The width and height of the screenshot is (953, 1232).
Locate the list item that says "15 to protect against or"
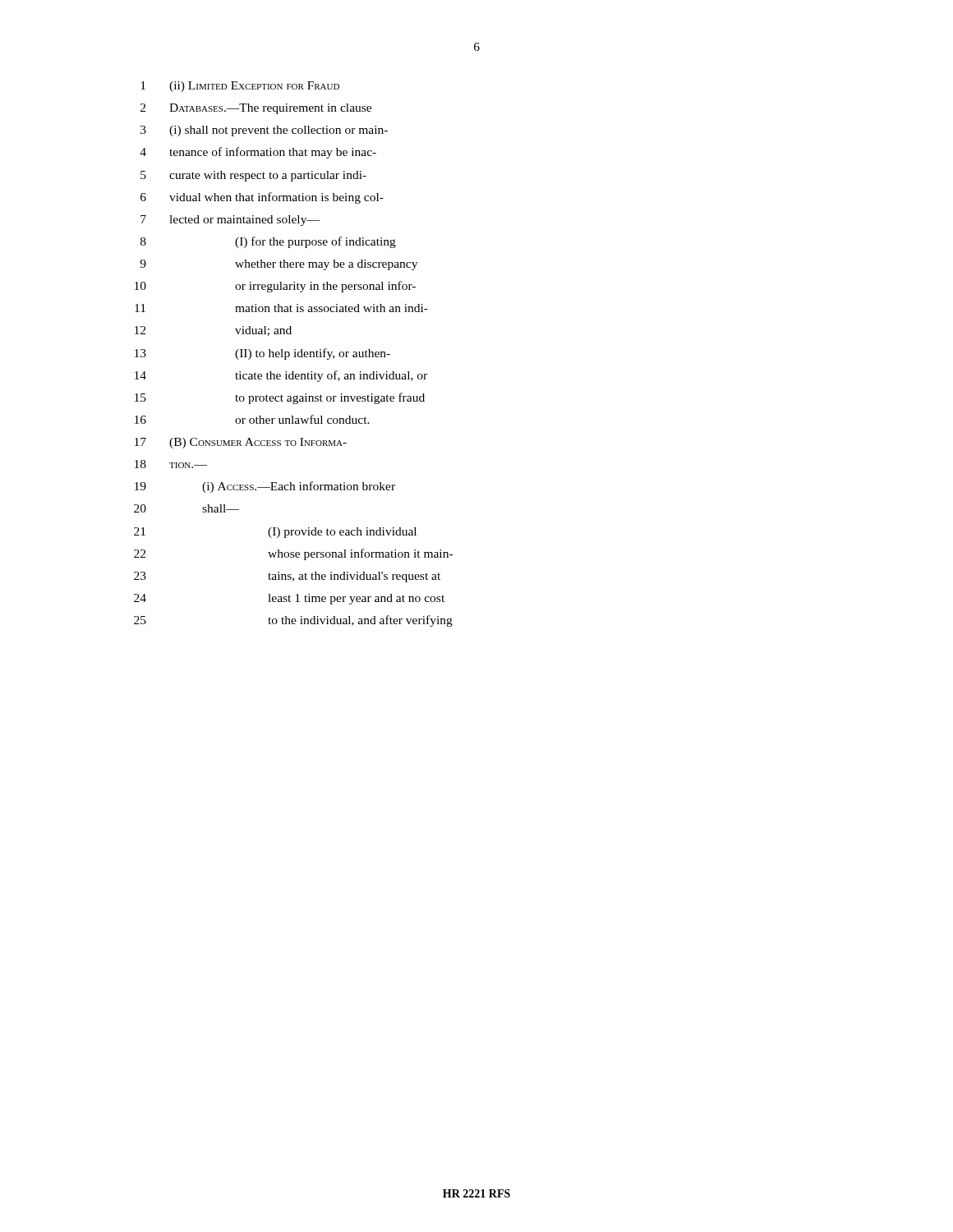280,398
